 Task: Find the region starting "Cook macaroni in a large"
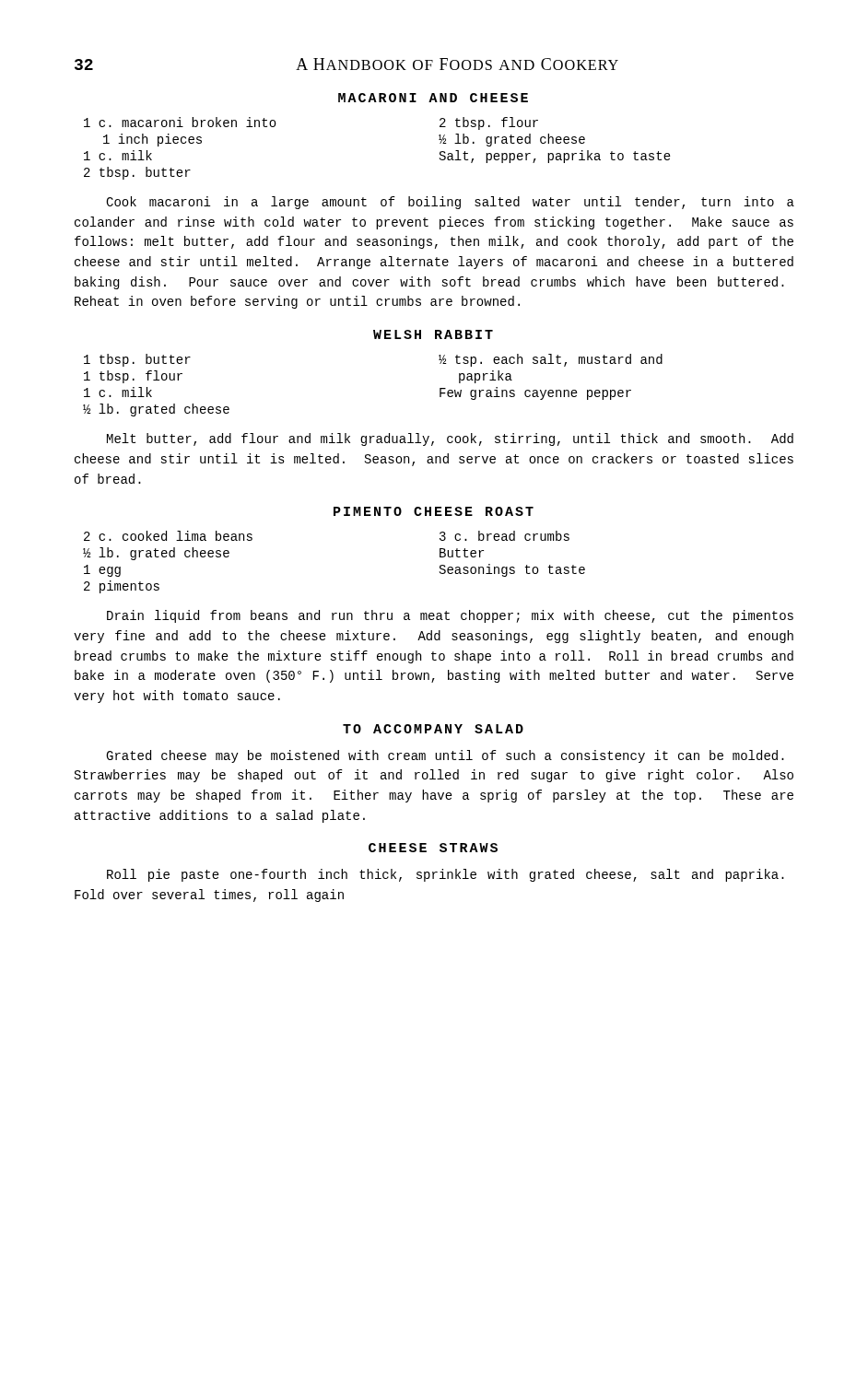point(434,253)
